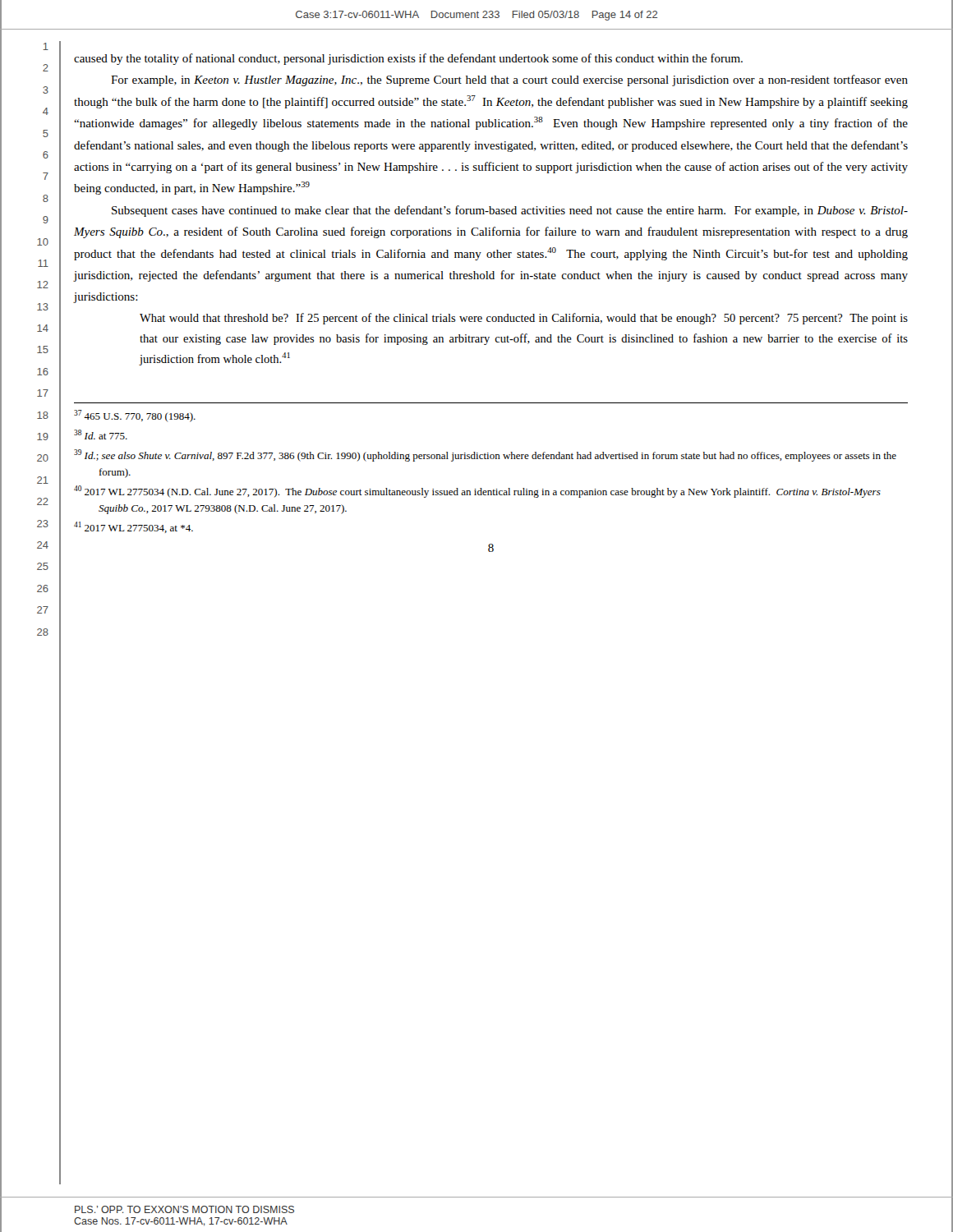
Task: Find the block on this page that starts "For example, in"
Action: coord(491,134)
